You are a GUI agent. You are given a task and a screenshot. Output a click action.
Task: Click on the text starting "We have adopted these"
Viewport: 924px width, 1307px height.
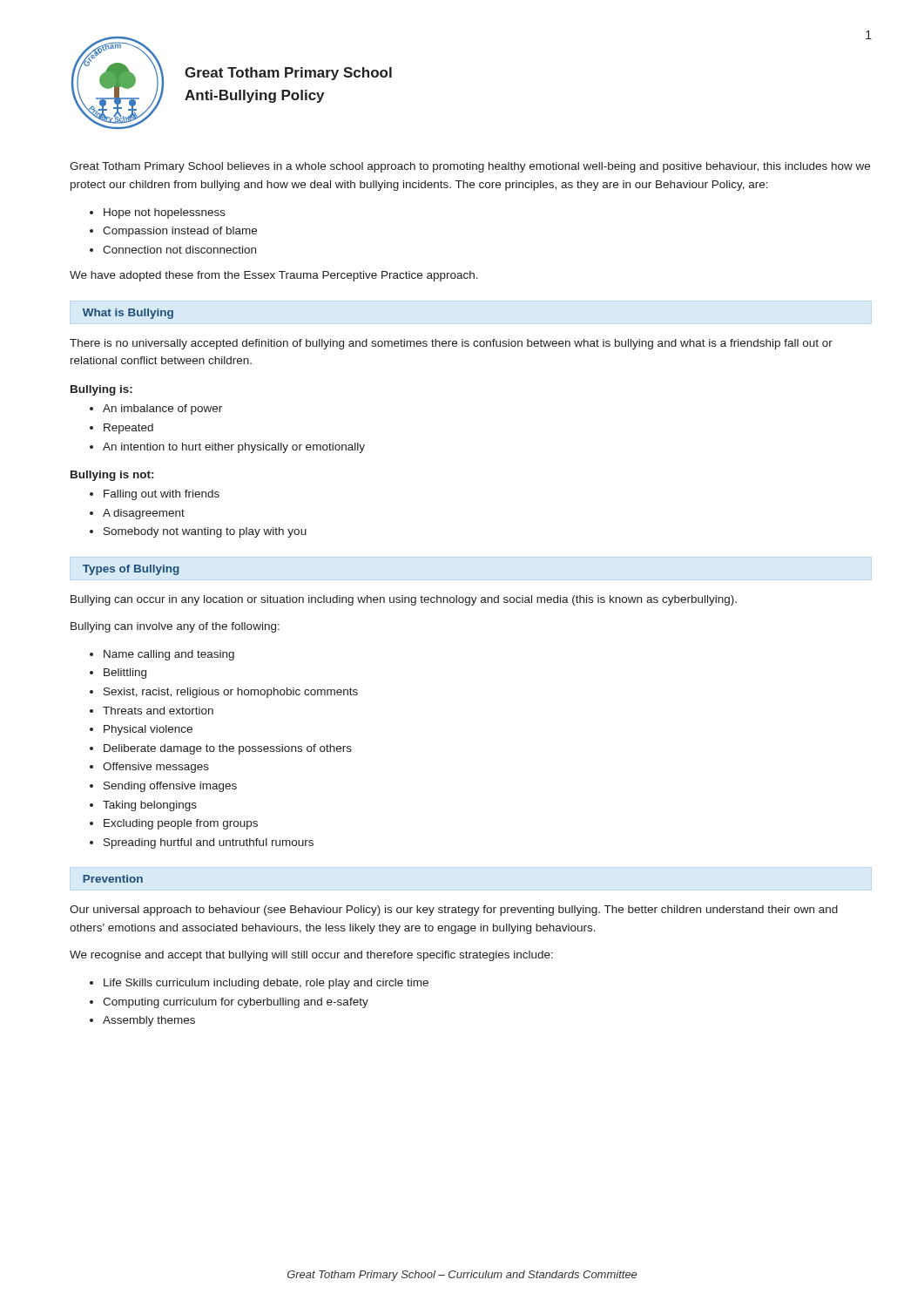pyautogui.click(x=274, y=275)
